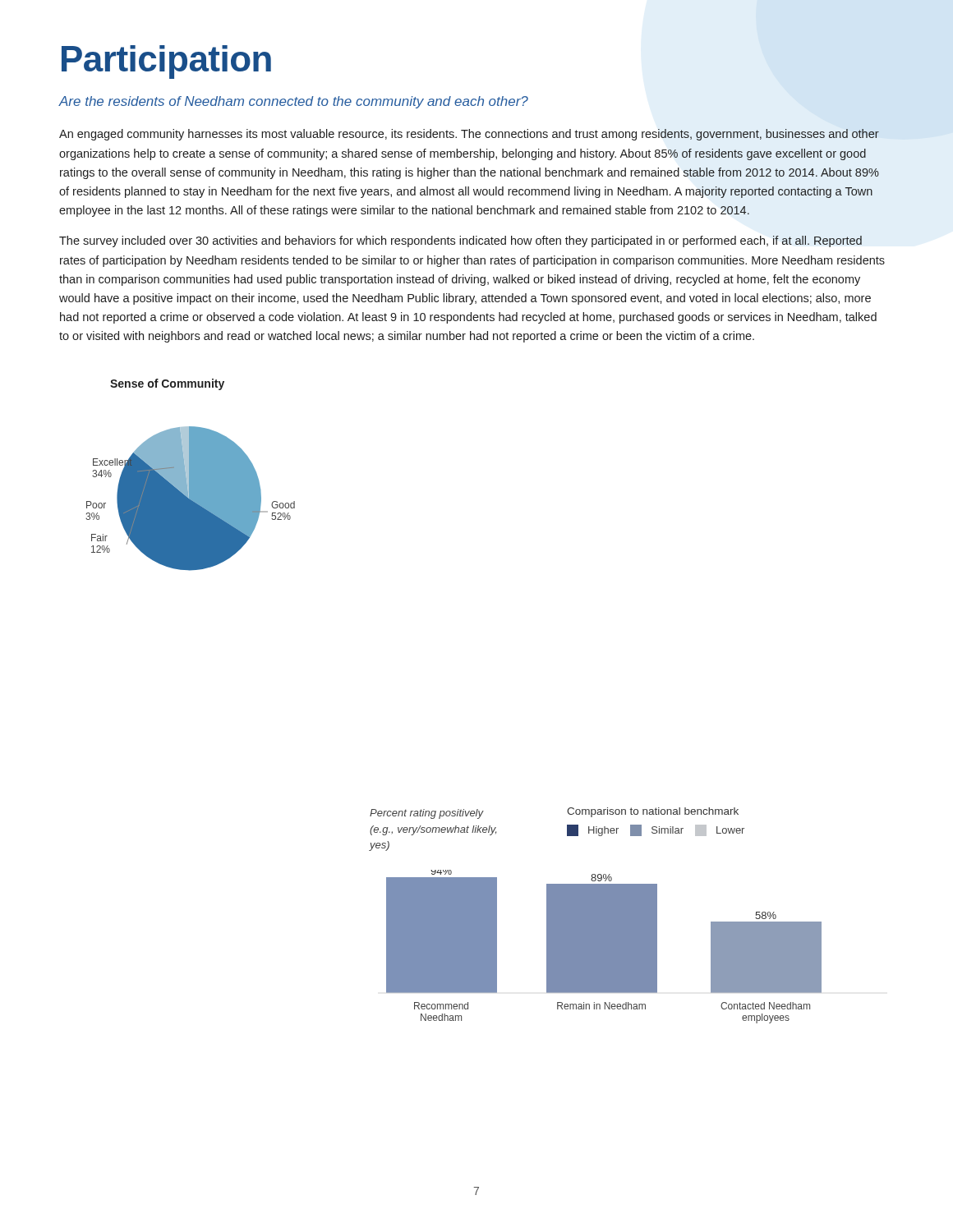Locate the pie chart

tap(199, 488)
